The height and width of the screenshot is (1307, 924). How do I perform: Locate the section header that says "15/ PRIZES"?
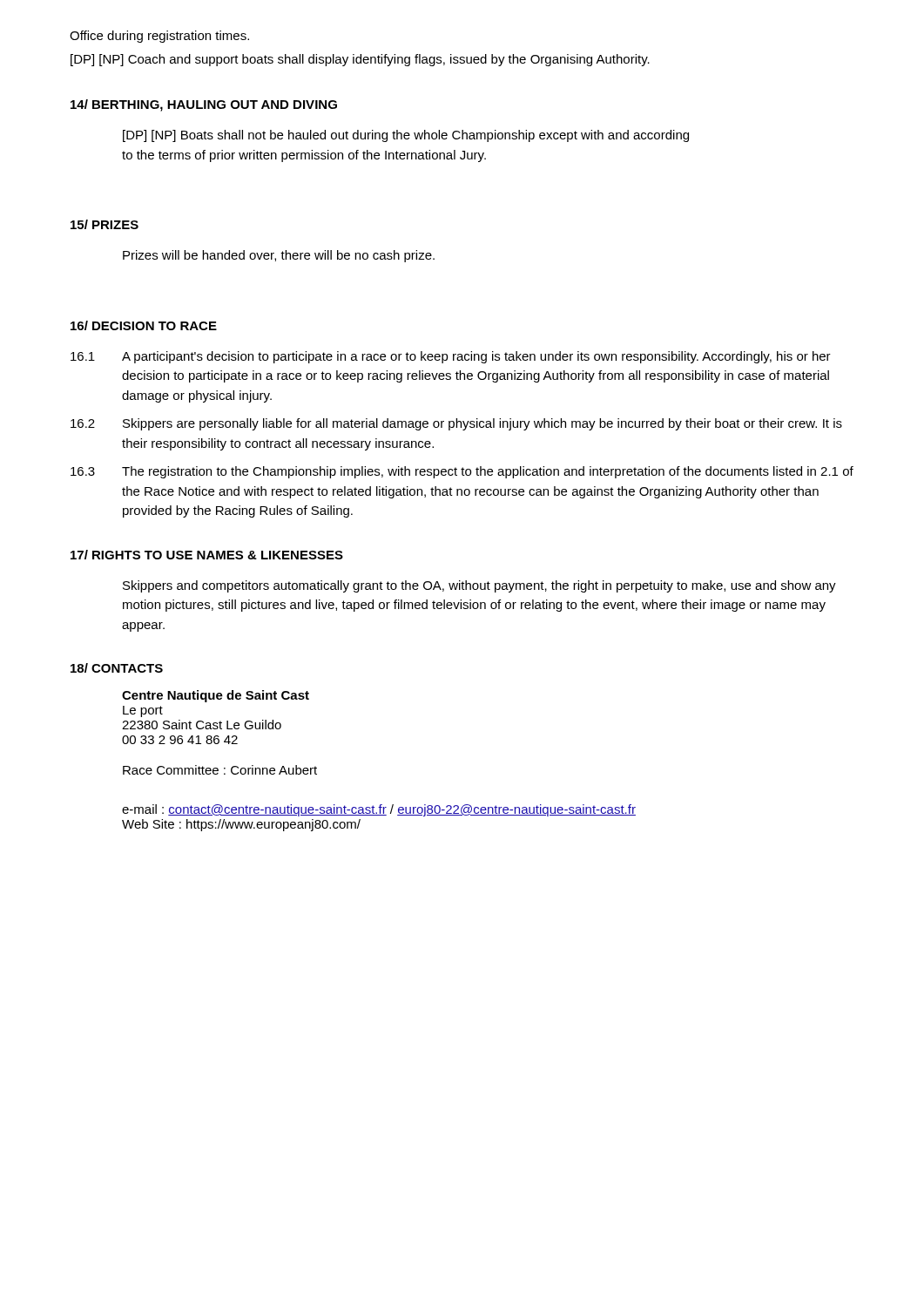click(x=104, y=224)
